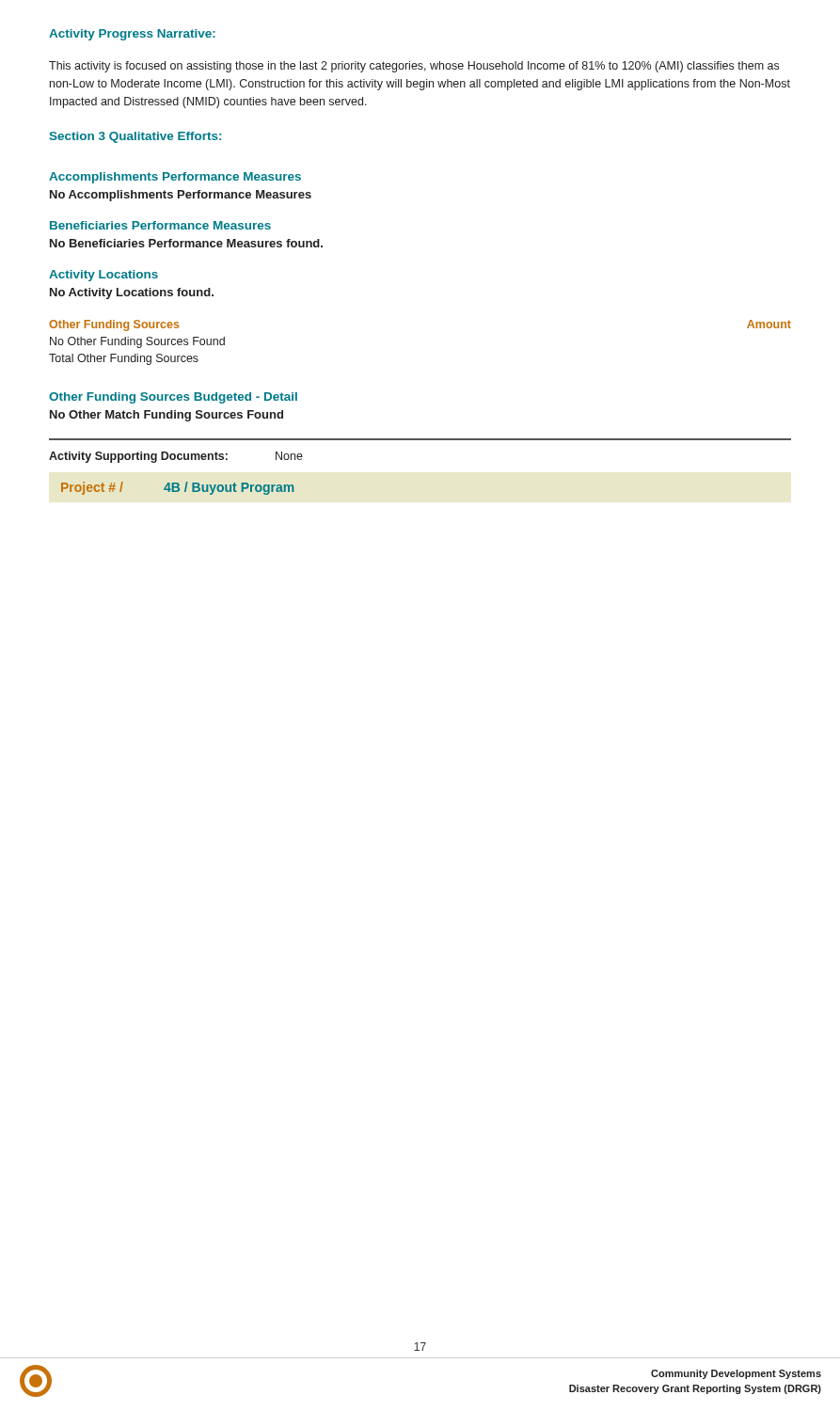Click where it says "Activity Locations"
Viewport: 840px width, 1411px height.
tap(104, 274)
